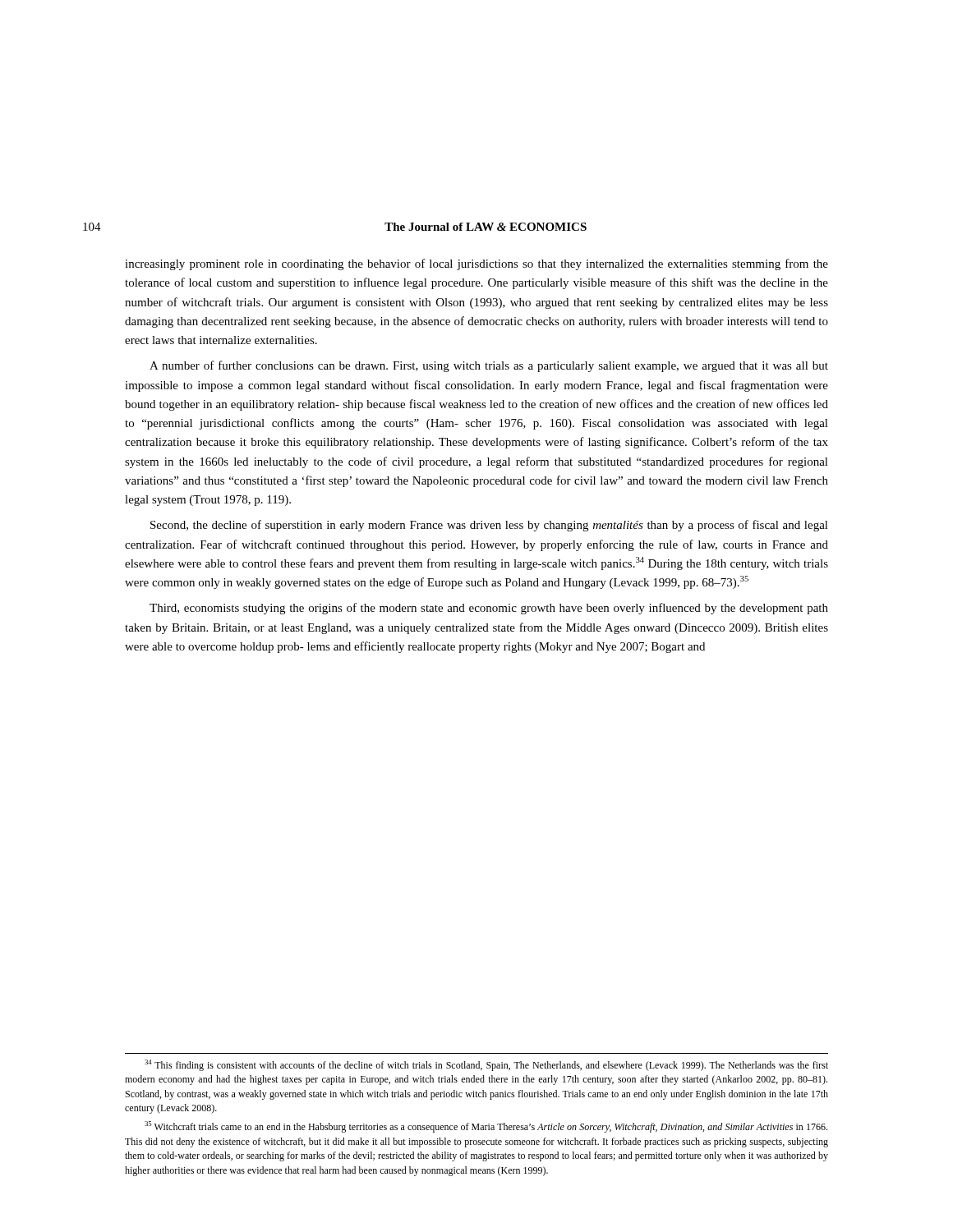Locate the block of text that opens with "Third, economists studying the"
Viewport: 953px width, 1232px height.
476,628
